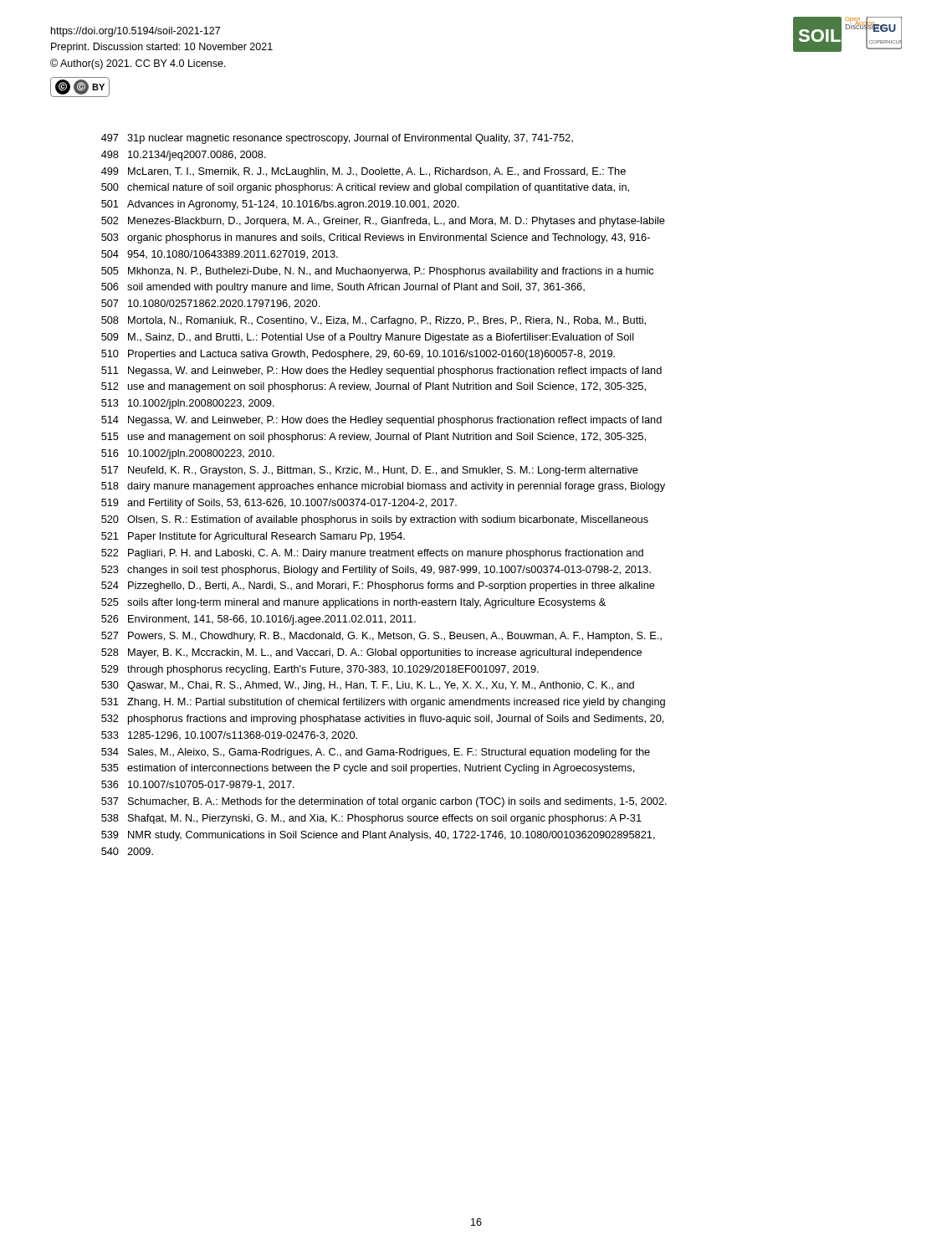
Task: Click on the list item containing "511 Negassa, W. and Leinweber,"
Action: click(x=486, y=370)
